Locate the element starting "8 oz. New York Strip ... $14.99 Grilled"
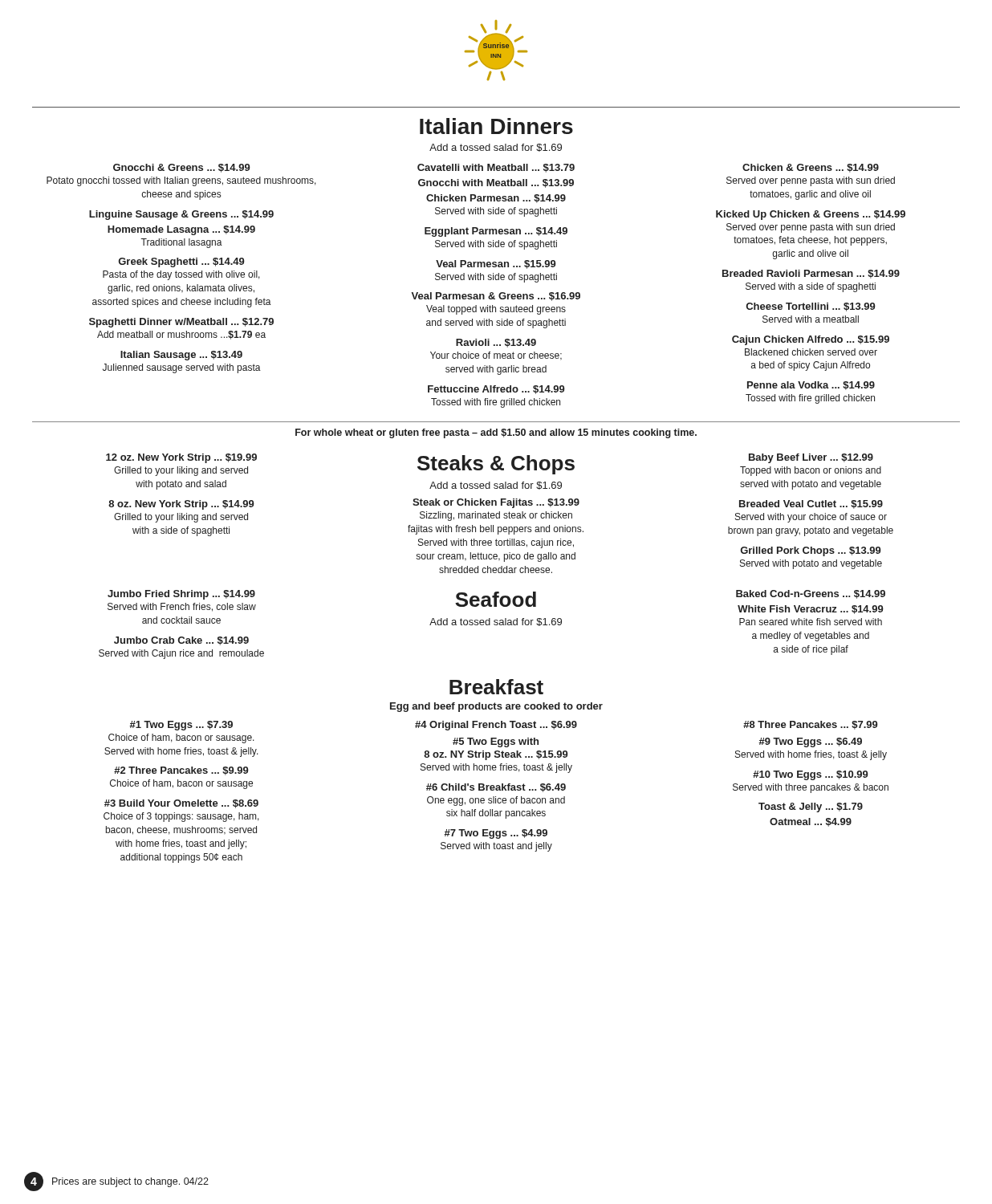This screenshot has width=992, height=1204. coord(181,518)
